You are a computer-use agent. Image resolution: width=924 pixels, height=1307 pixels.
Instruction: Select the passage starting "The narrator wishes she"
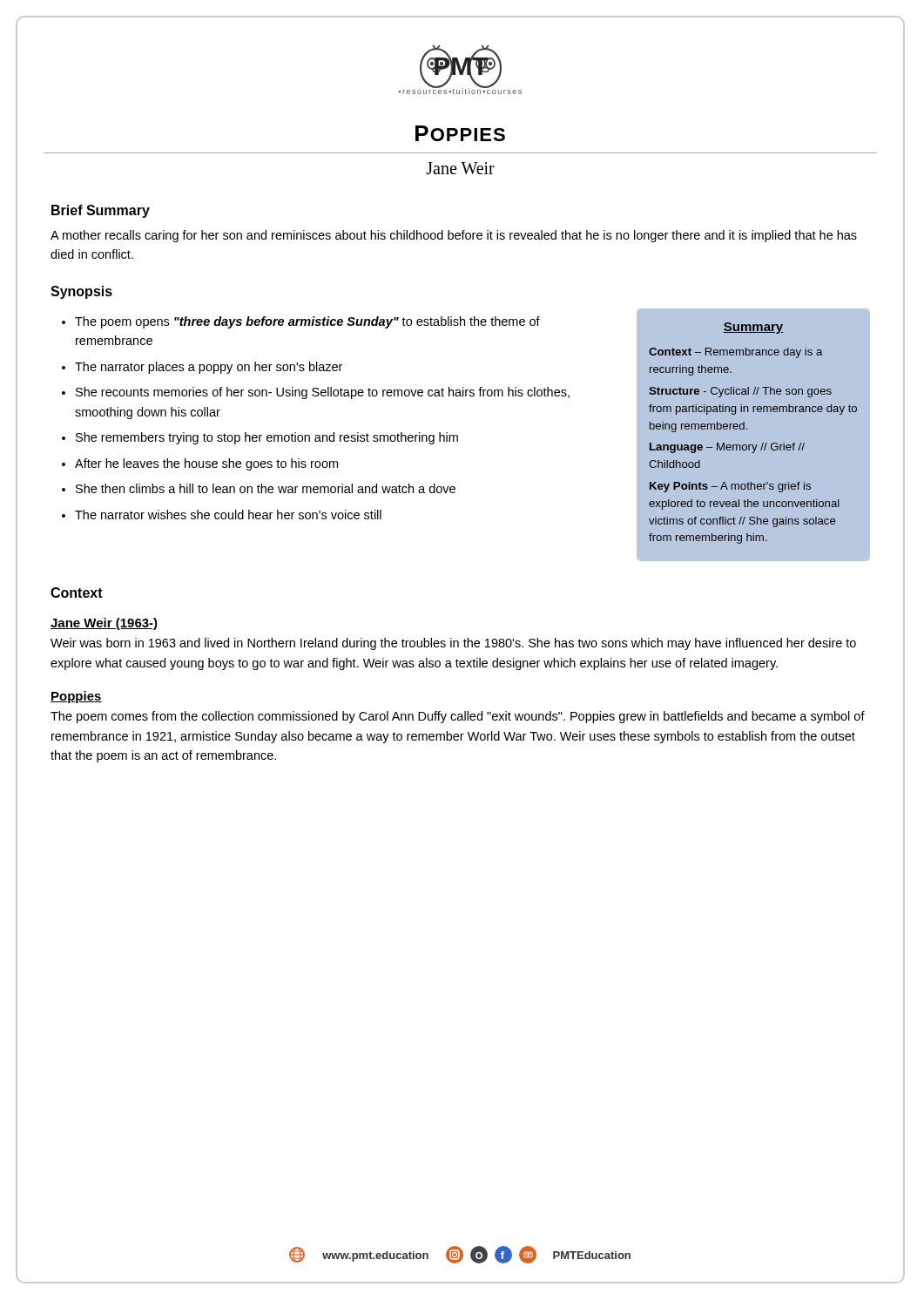[x=228, y=515]
